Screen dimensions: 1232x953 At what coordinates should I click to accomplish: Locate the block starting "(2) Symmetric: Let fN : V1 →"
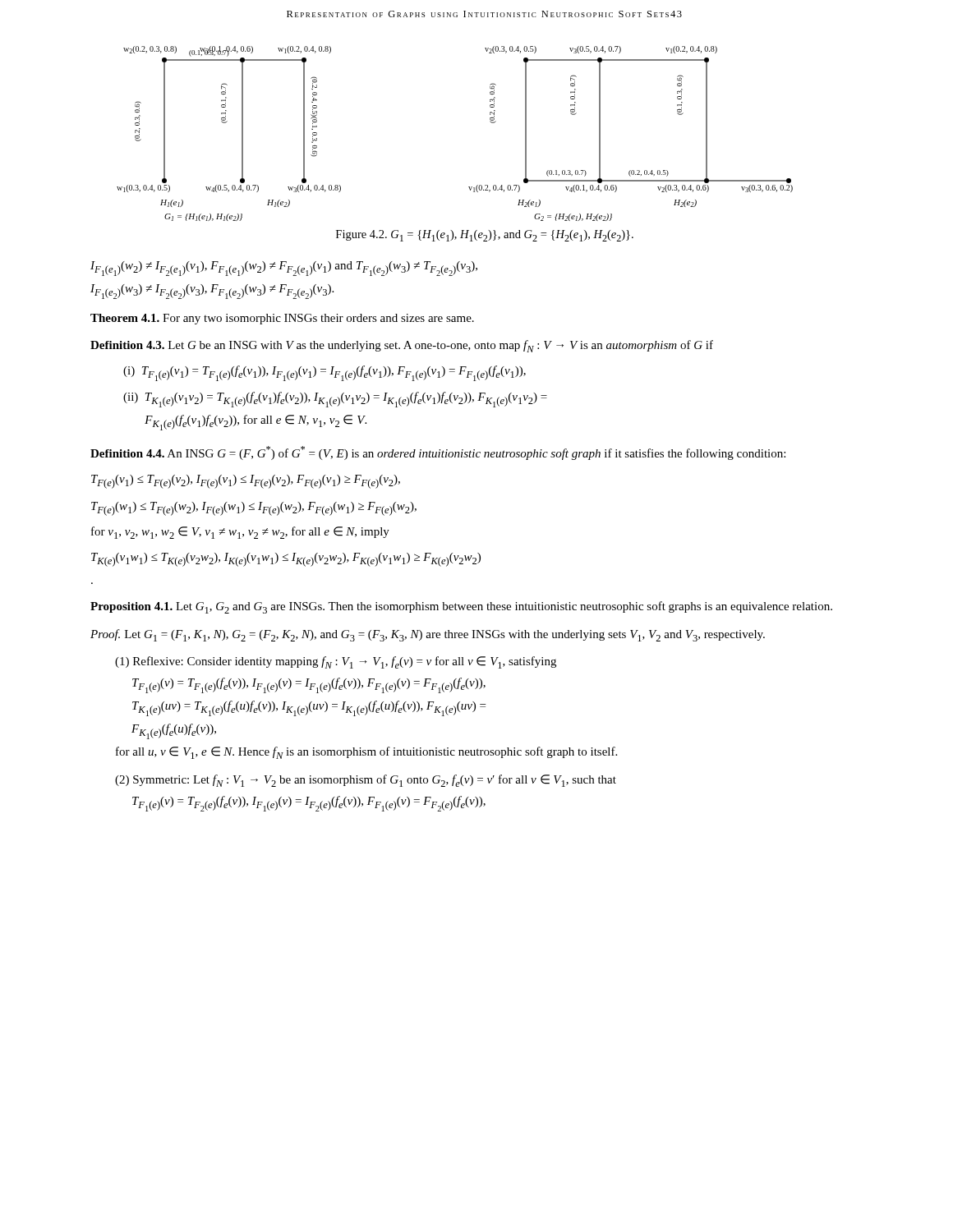pyautogui.click(x=366, y=793)
